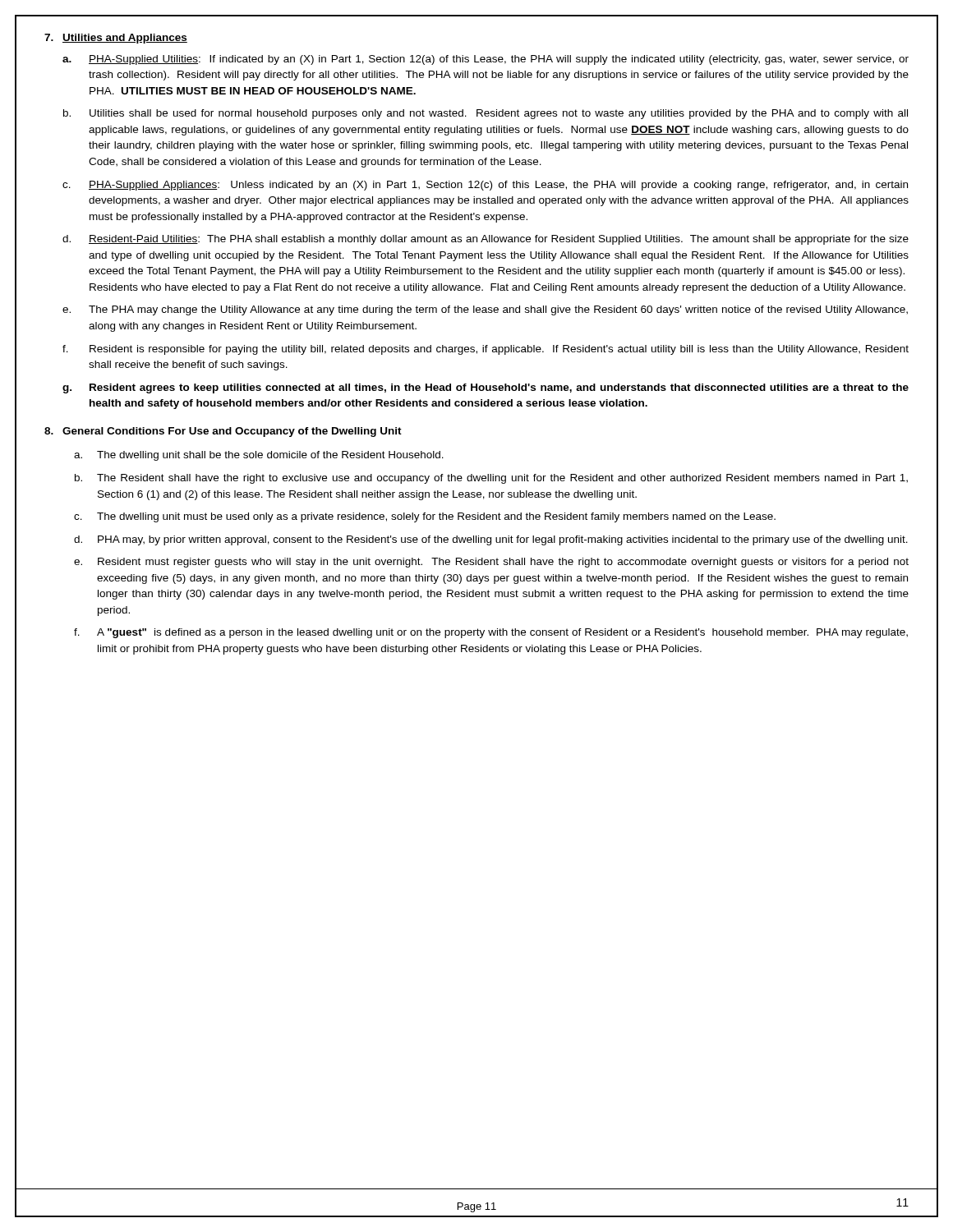Locate the section header that reads "7. Utilities and Appliances"
The height and width of the screenshot is (1232, 953).
click(x=116, y=38)
